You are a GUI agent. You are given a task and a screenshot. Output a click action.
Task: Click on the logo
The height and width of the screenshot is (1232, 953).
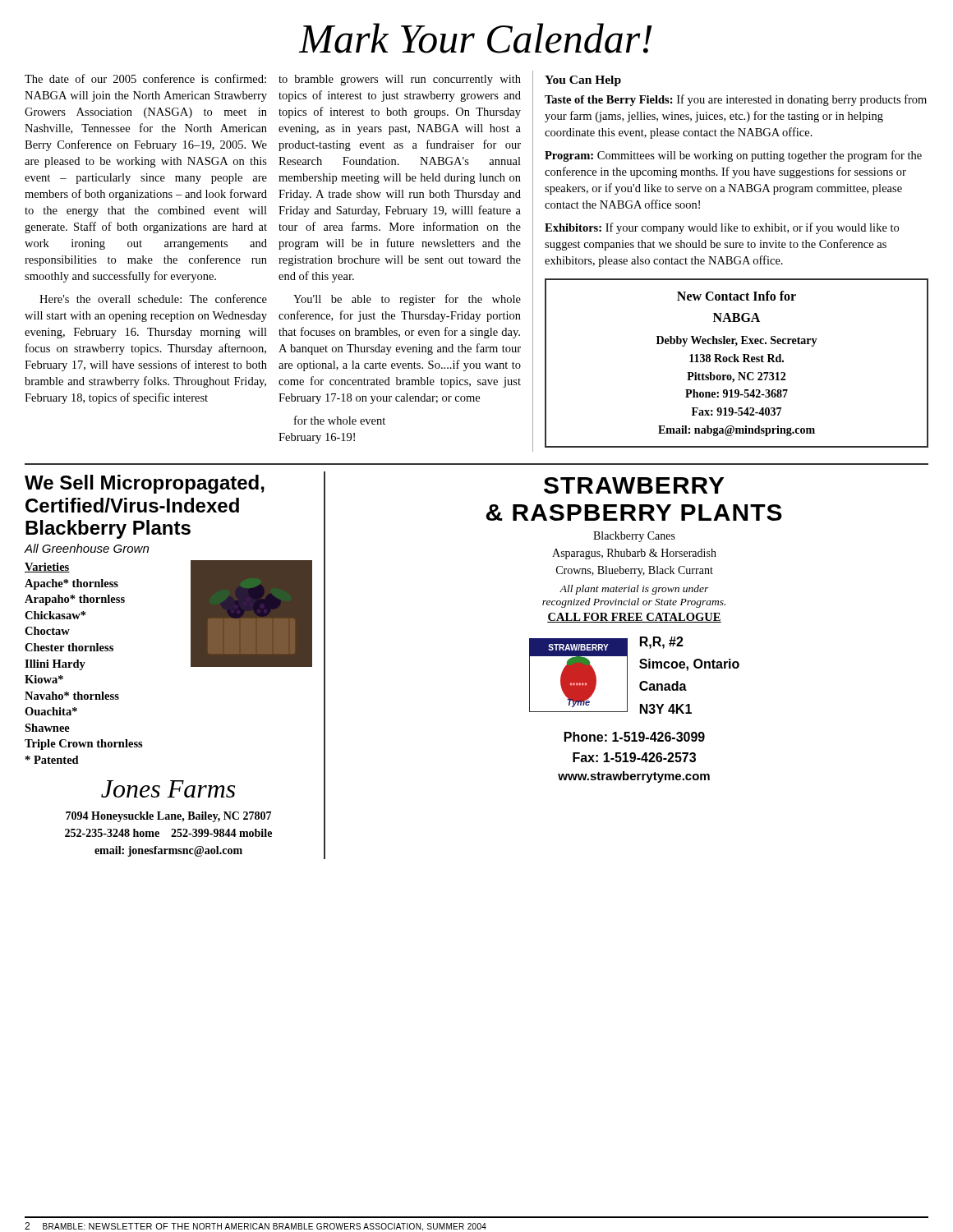pyautogui.click(x=578, y=675)
